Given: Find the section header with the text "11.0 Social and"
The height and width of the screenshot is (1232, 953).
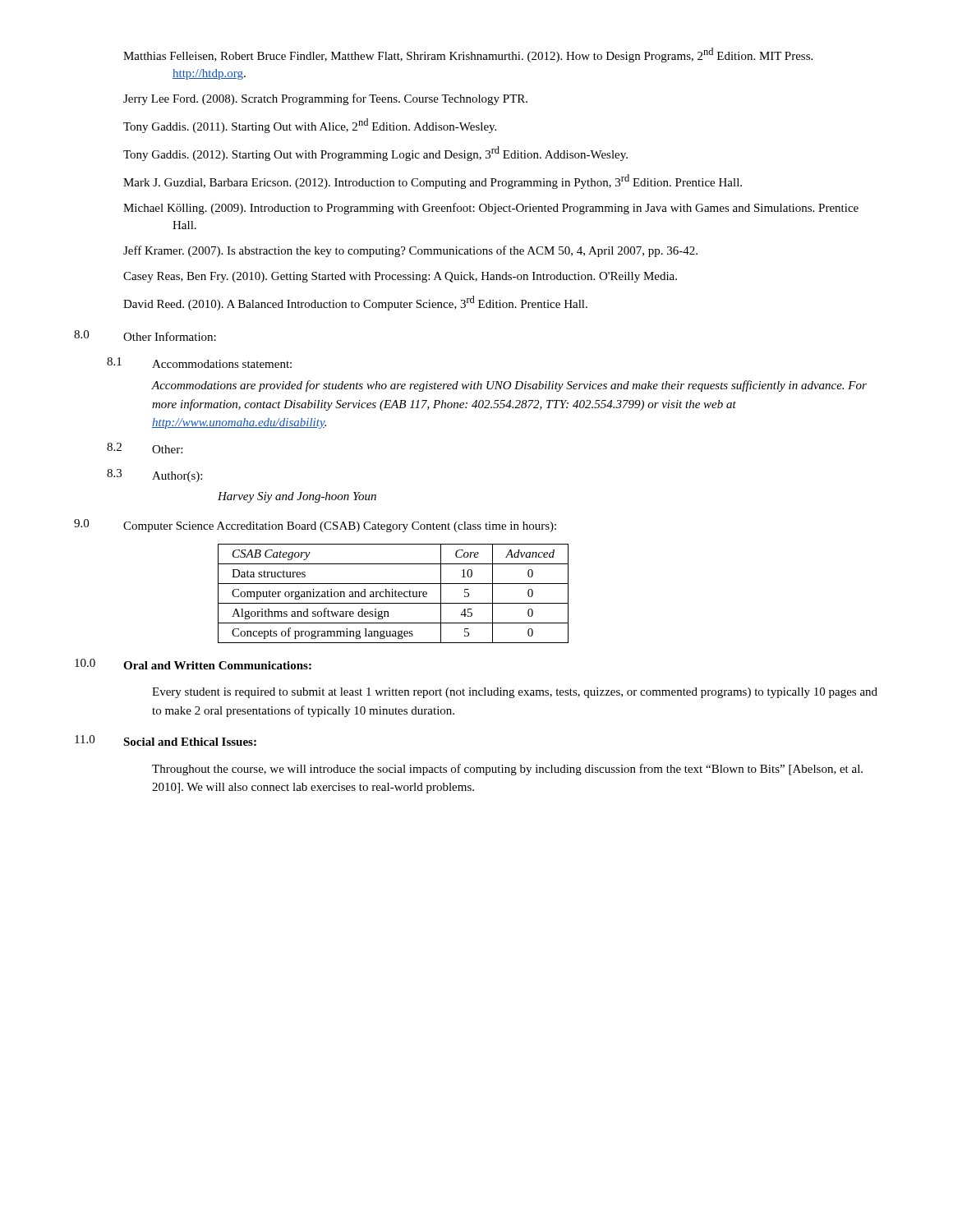Looking at the screenshot, I should coord(166,740).
